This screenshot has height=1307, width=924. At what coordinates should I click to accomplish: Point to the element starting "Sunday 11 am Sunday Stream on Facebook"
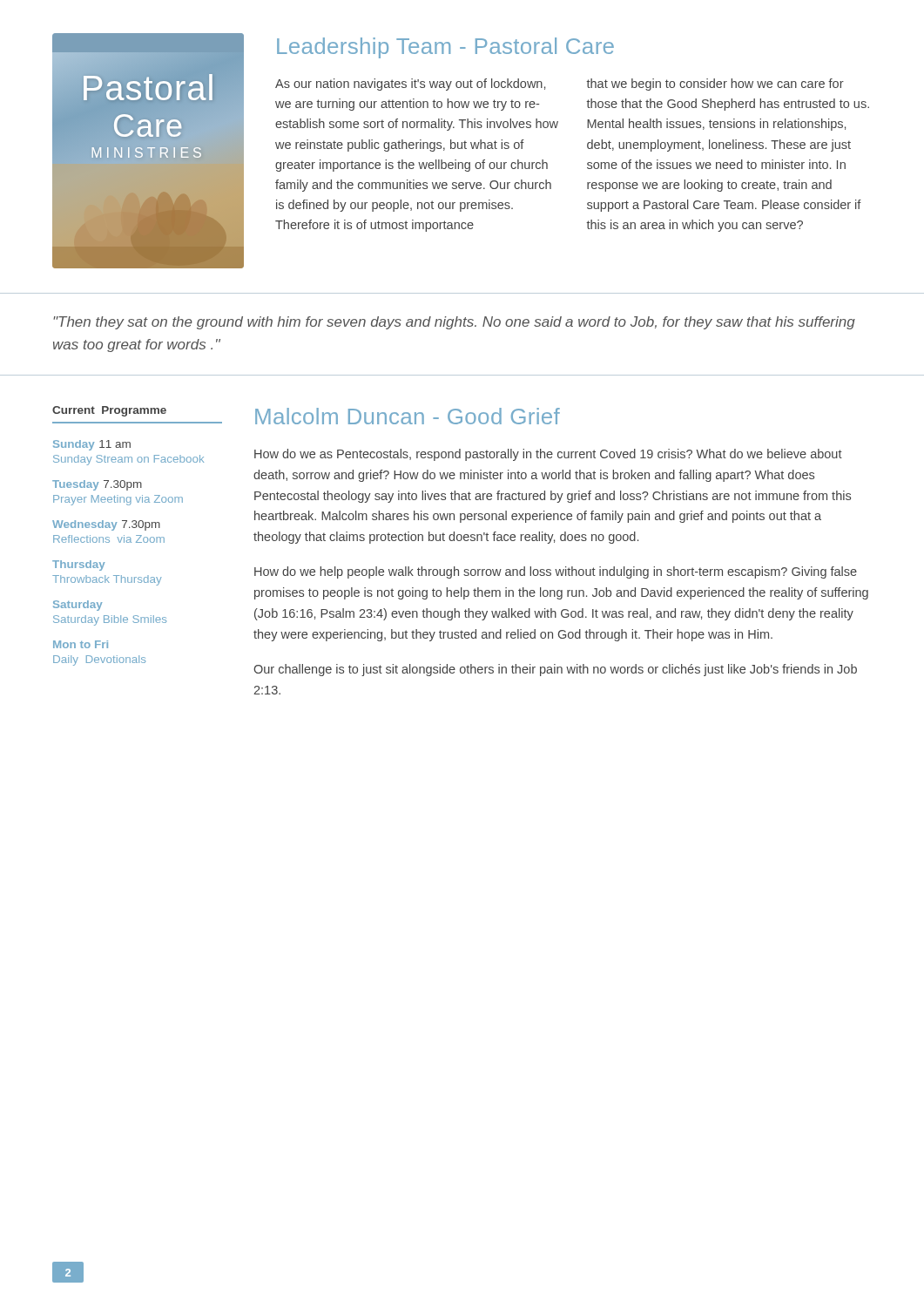137,450
